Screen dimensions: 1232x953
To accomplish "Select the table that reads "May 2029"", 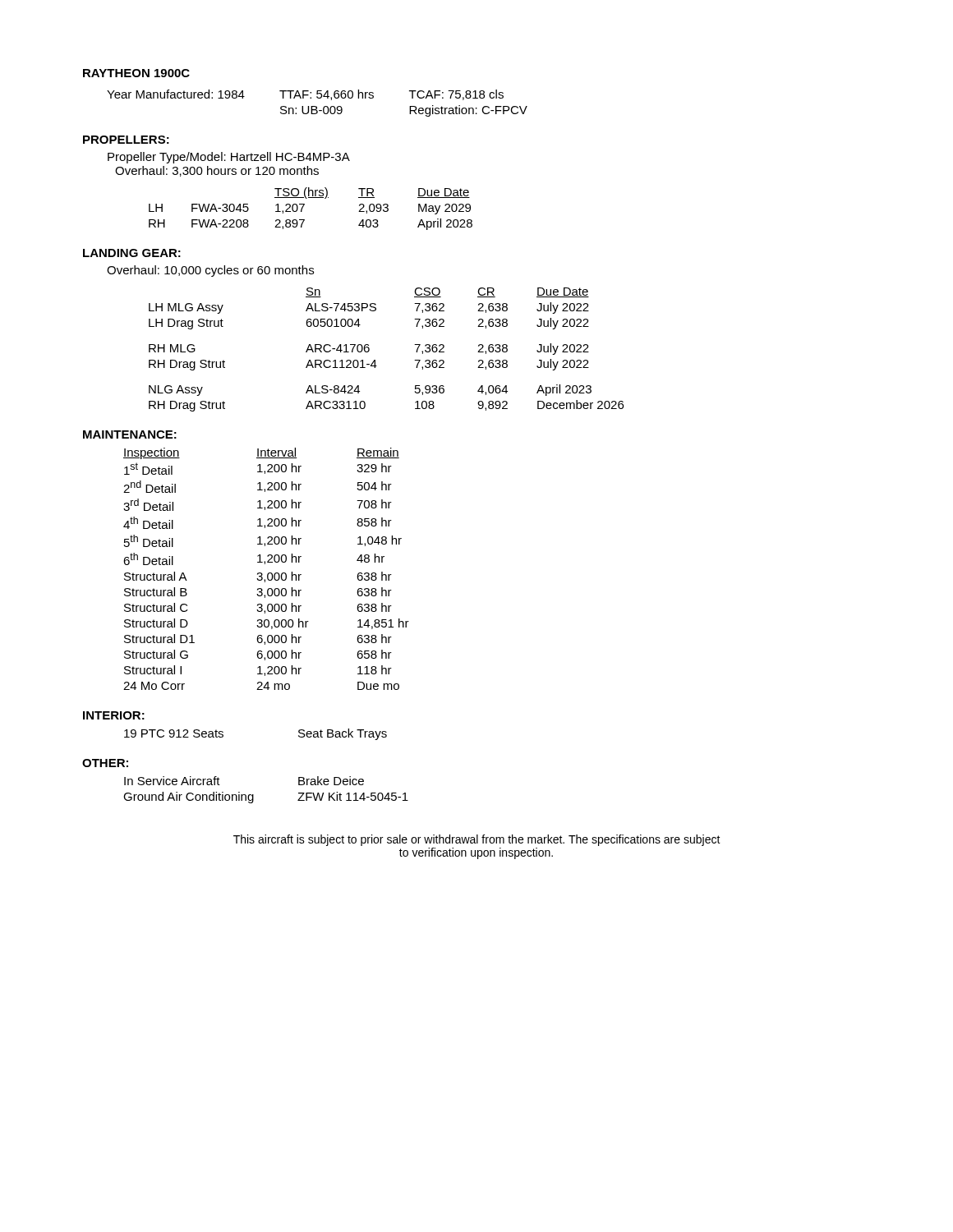I will coord(509,207).
